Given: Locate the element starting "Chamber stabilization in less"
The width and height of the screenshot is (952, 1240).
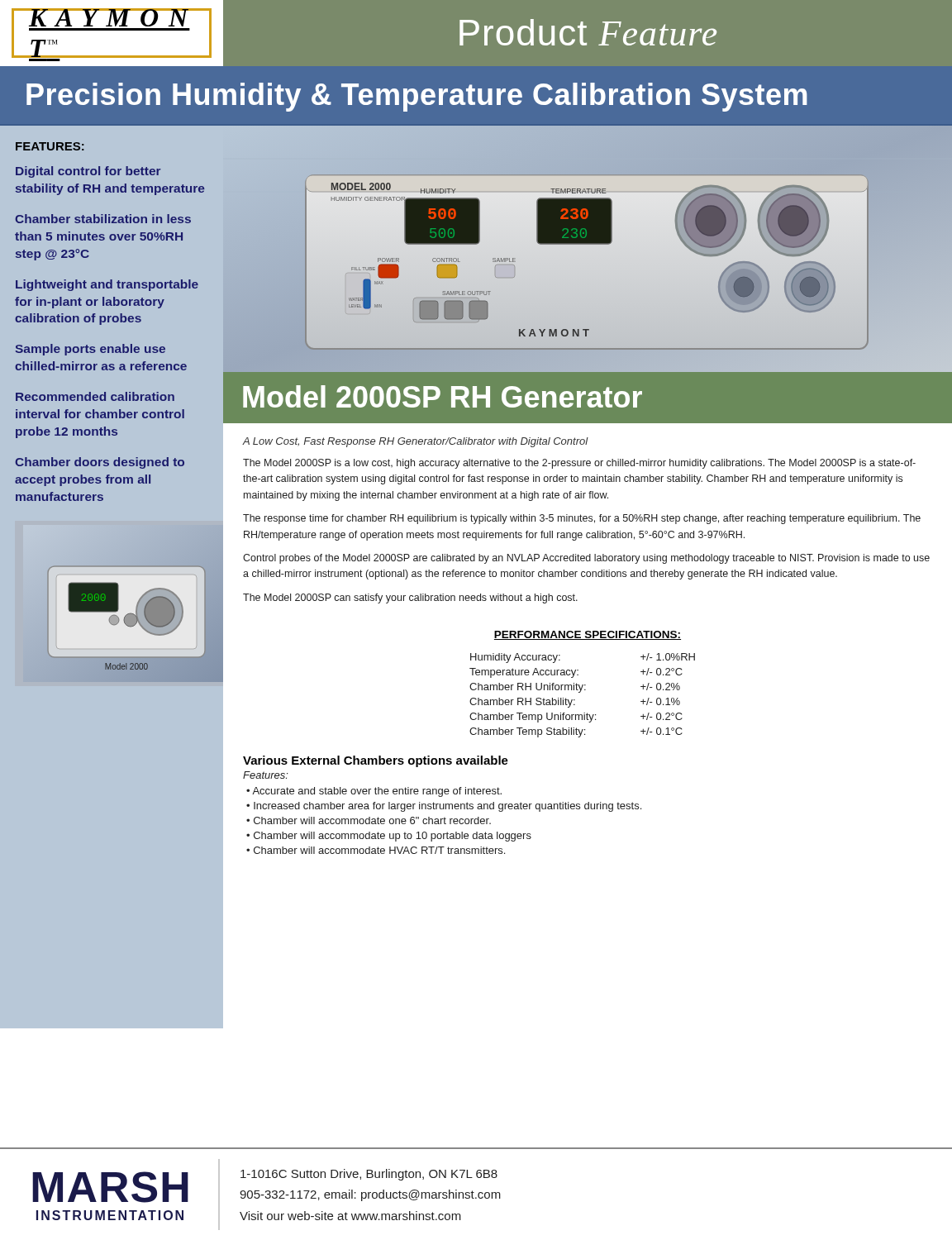Looking at the screenshot, I should pos(103,236).
